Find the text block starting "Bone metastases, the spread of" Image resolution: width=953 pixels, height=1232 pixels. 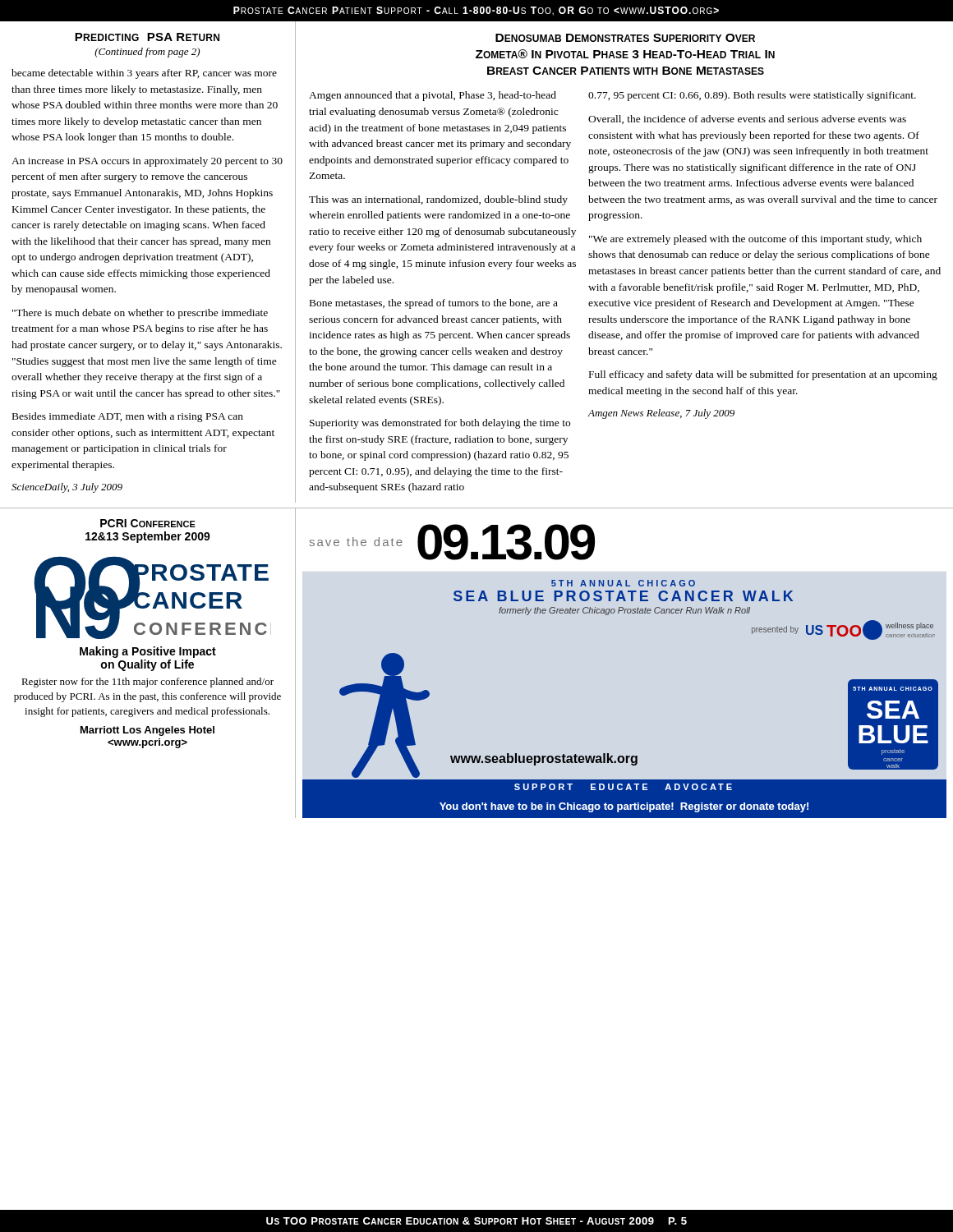[440, 351]
